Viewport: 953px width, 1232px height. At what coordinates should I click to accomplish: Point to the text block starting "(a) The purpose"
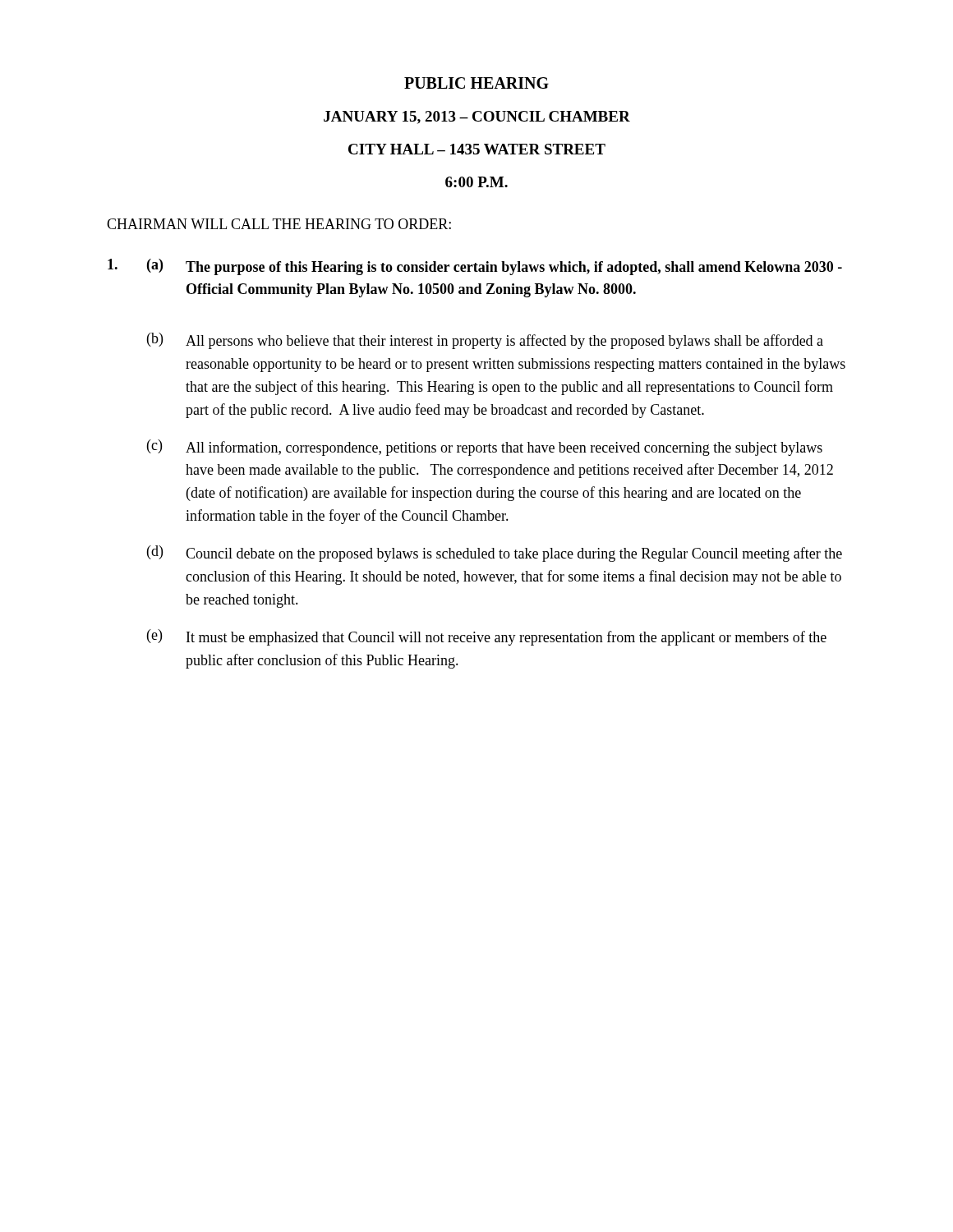pos(476,286)
